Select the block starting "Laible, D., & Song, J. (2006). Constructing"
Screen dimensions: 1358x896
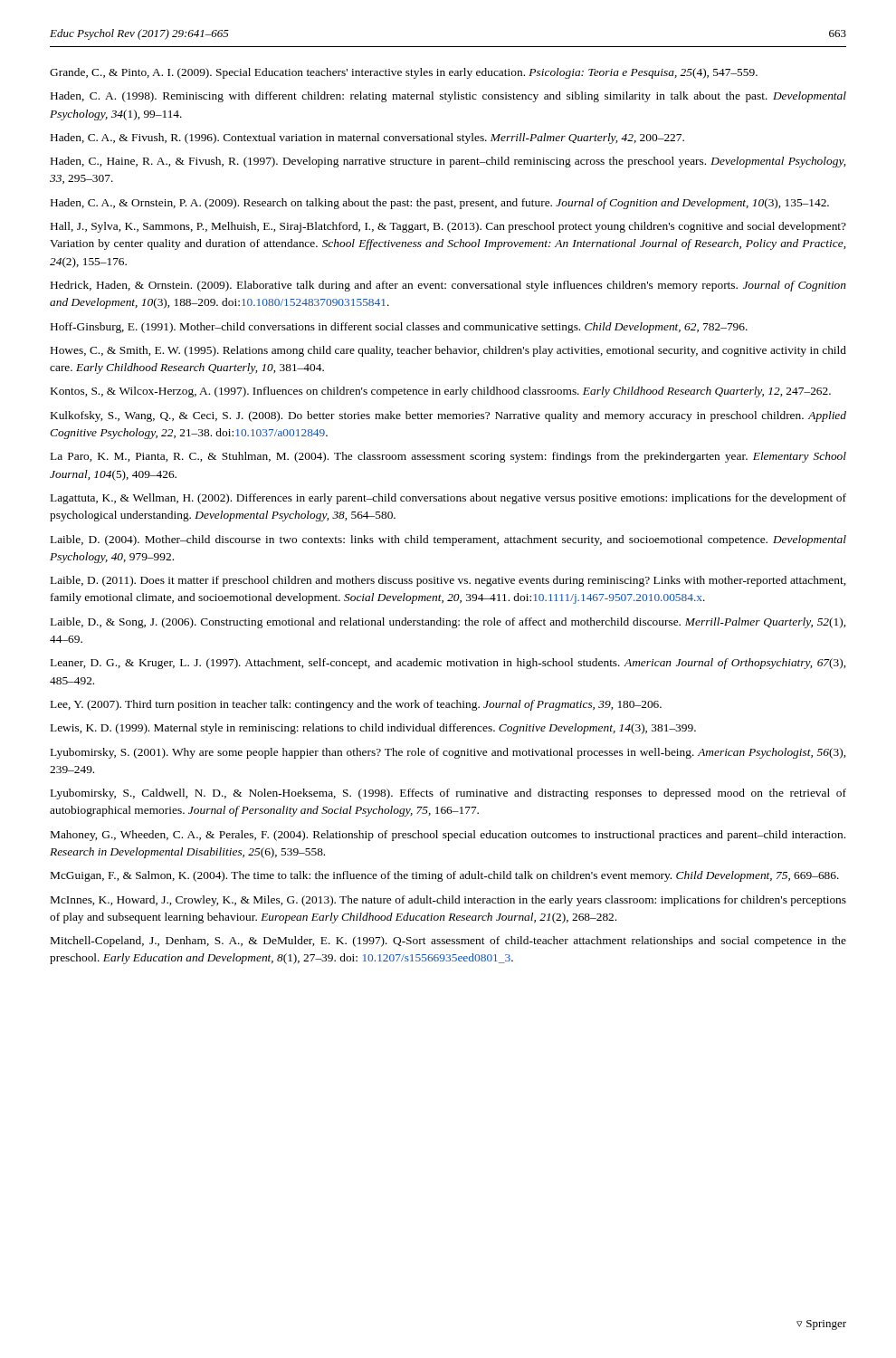pyautogui.click(x=448, y=630)
